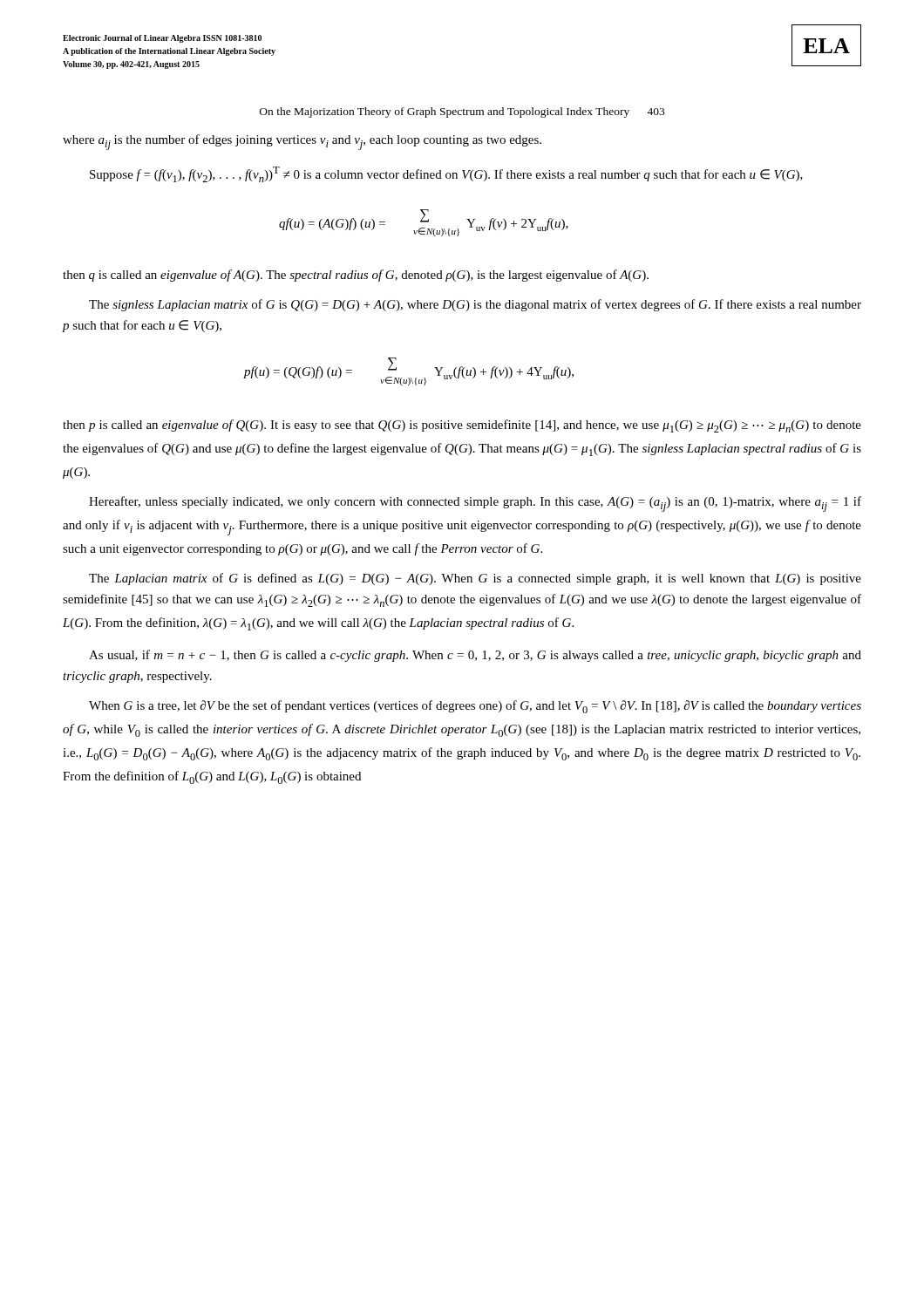This screenshot has height=1308, width=924.
Task: Find the text block that reads "When G is a tree, let ∂V be"
Action: click(x=462, y=742)
